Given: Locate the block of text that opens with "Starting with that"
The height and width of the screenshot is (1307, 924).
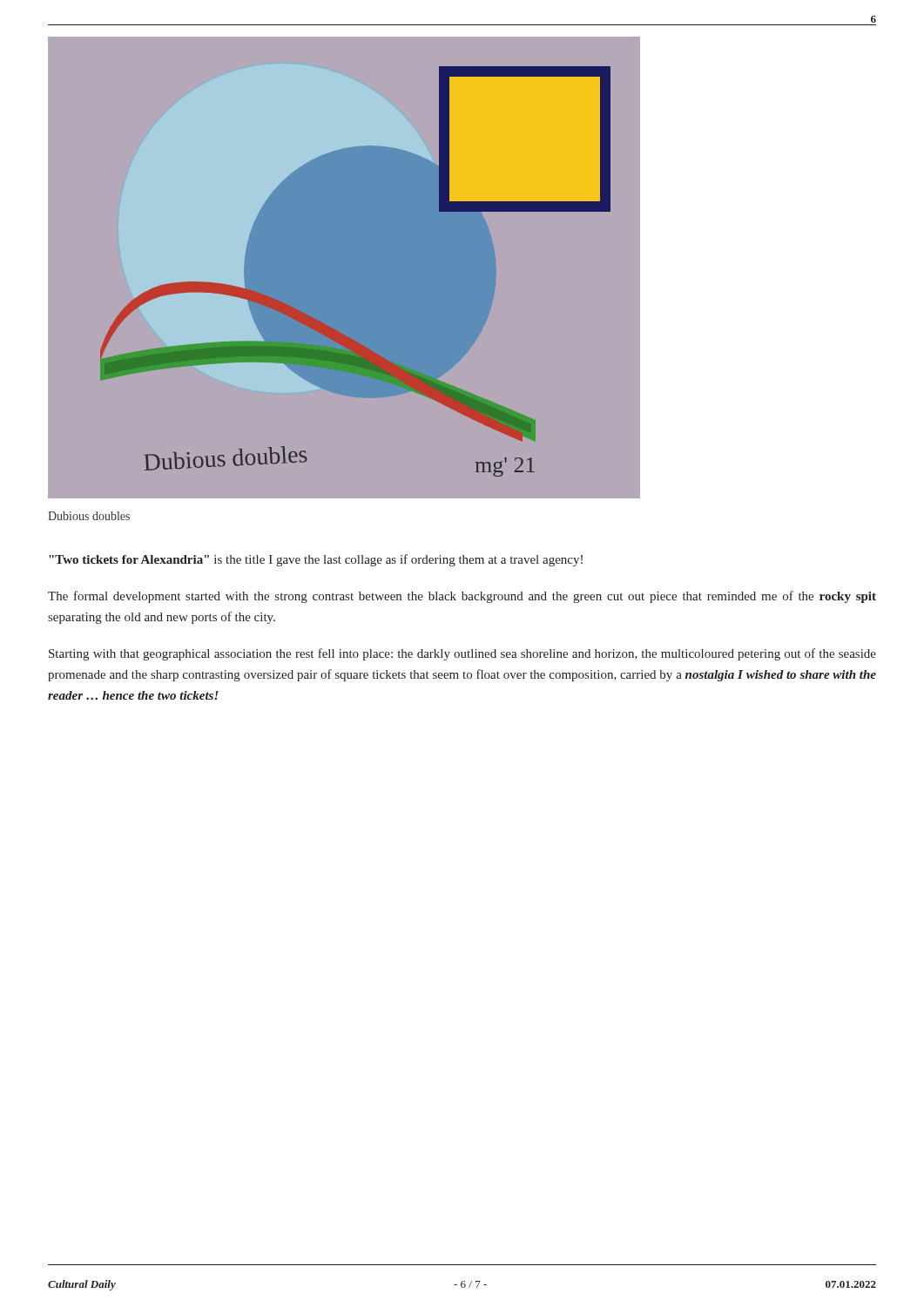Looking at the screenshot, I should pyautogui.click(x=462, y=674).
